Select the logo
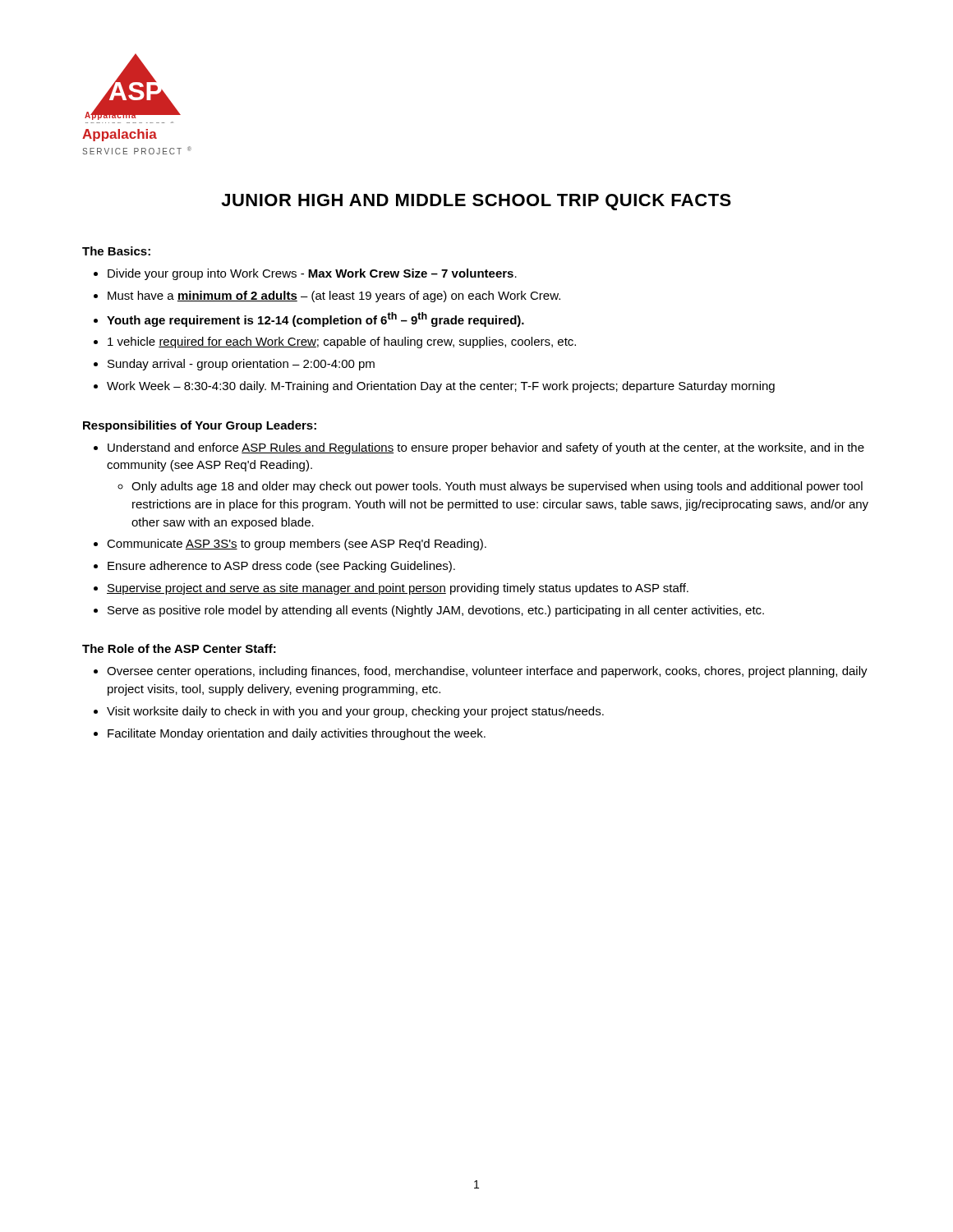953x1232 pixels. 476,103
